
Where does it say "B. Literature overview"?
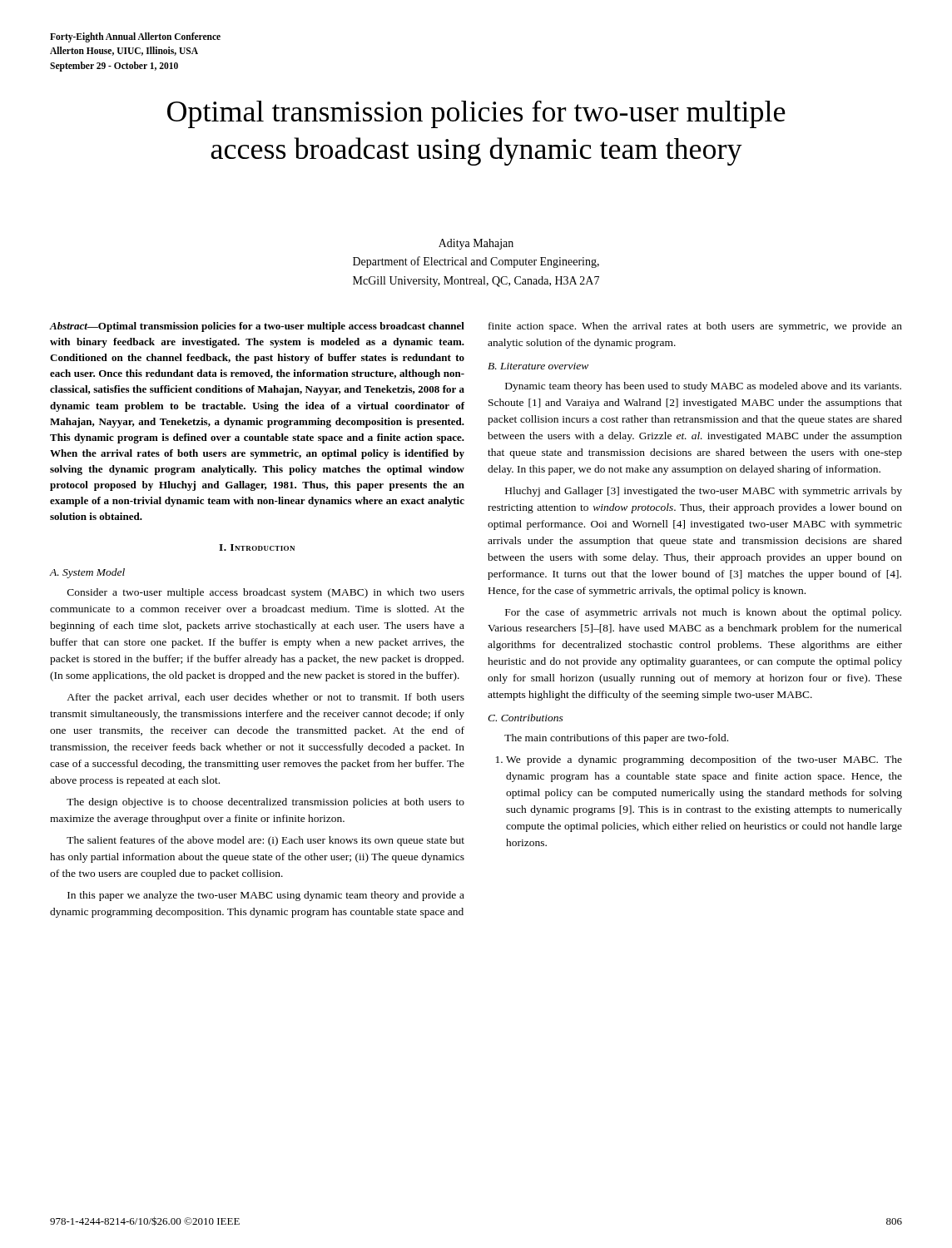click(538, 366)
